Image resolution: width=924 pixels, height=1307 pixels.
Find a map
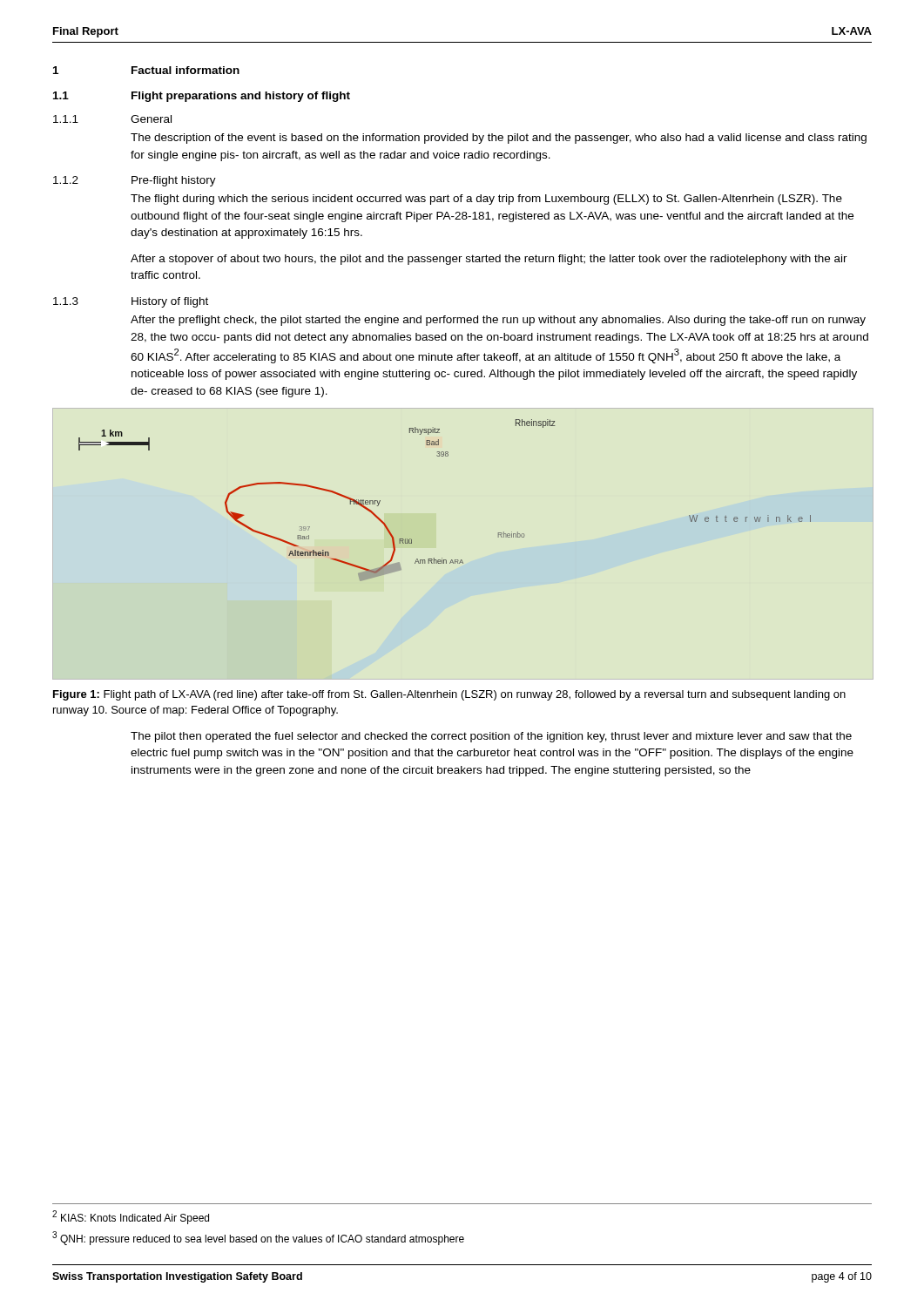click(x=463, y=544)
